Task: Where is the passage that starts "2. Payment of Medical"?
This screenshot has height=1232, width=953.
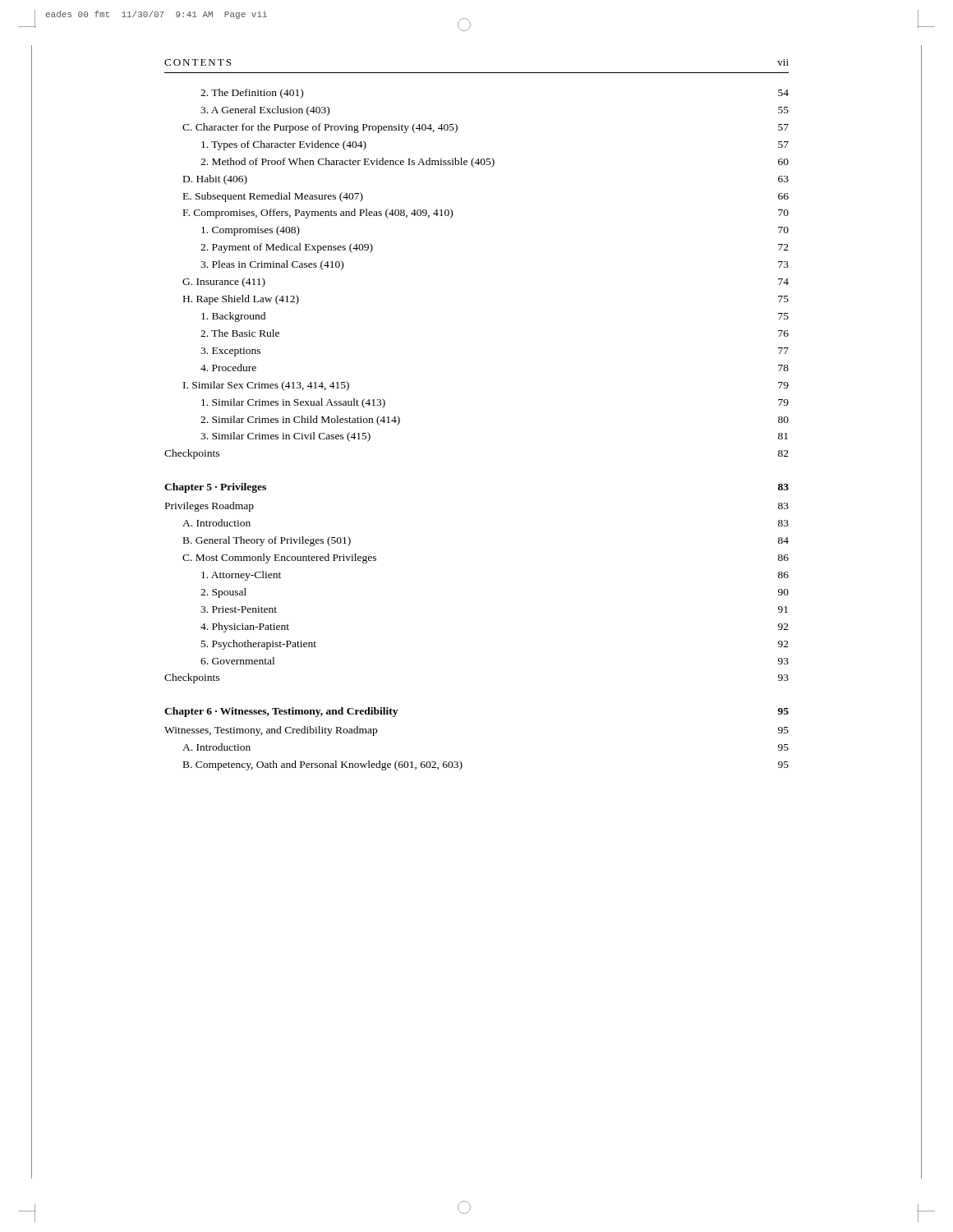Action: point(293,247)
